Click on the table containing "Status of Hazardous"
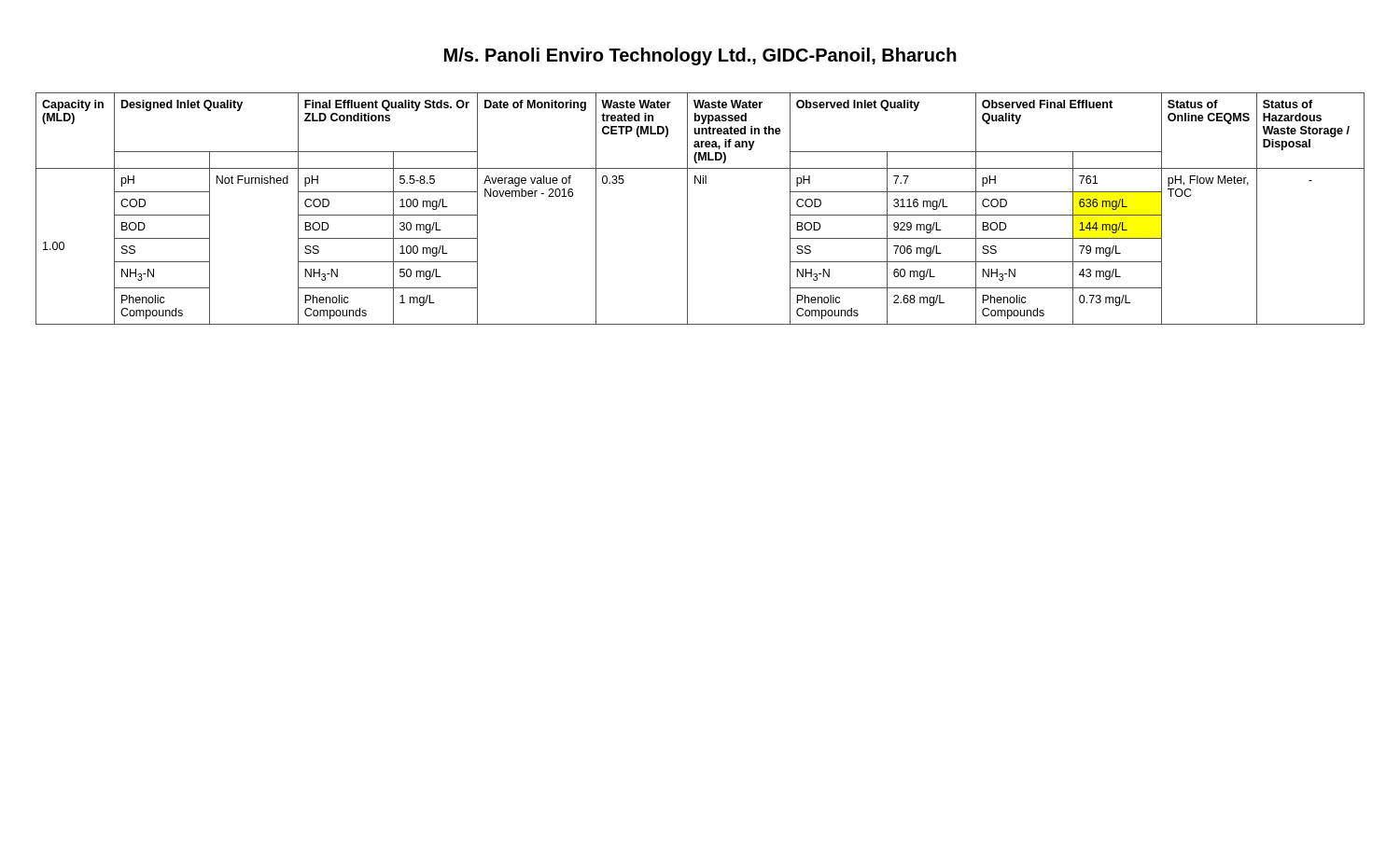 pos(700,208)
